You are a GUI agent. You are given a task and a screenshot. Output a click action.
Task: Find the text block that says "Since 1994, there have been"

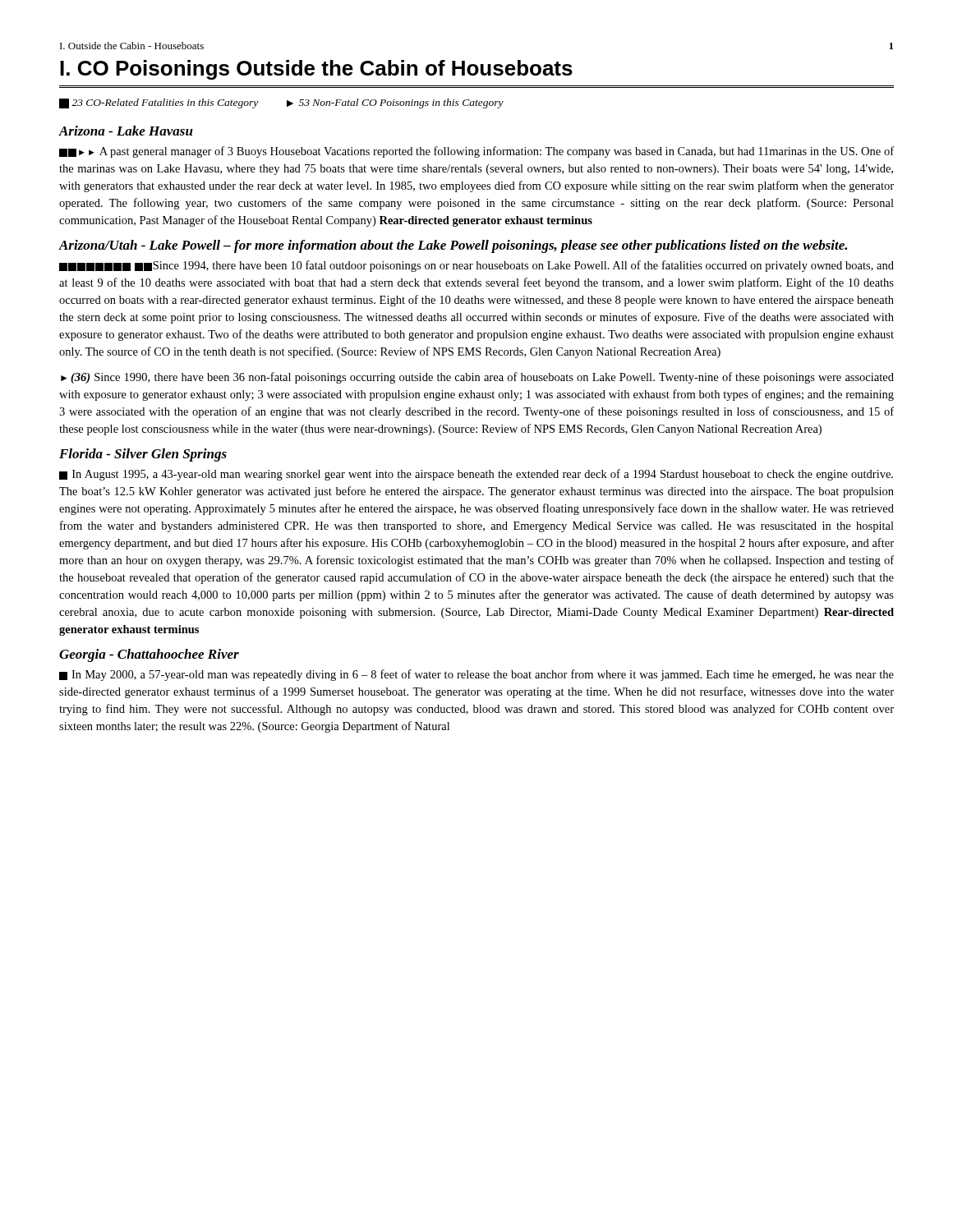(476, 308)
